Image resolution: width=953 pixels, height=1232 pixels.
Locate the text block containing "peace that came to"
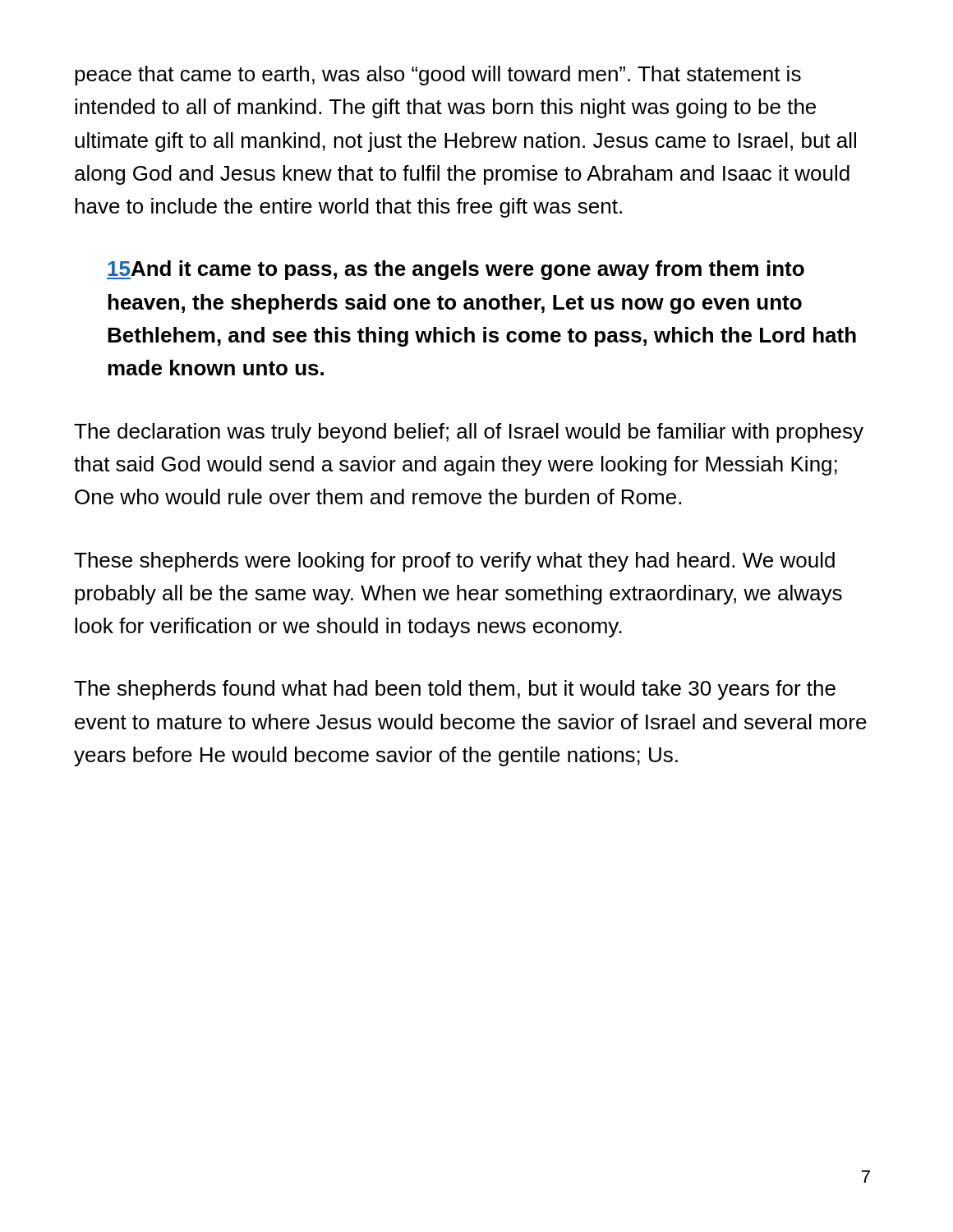point(466,140)
